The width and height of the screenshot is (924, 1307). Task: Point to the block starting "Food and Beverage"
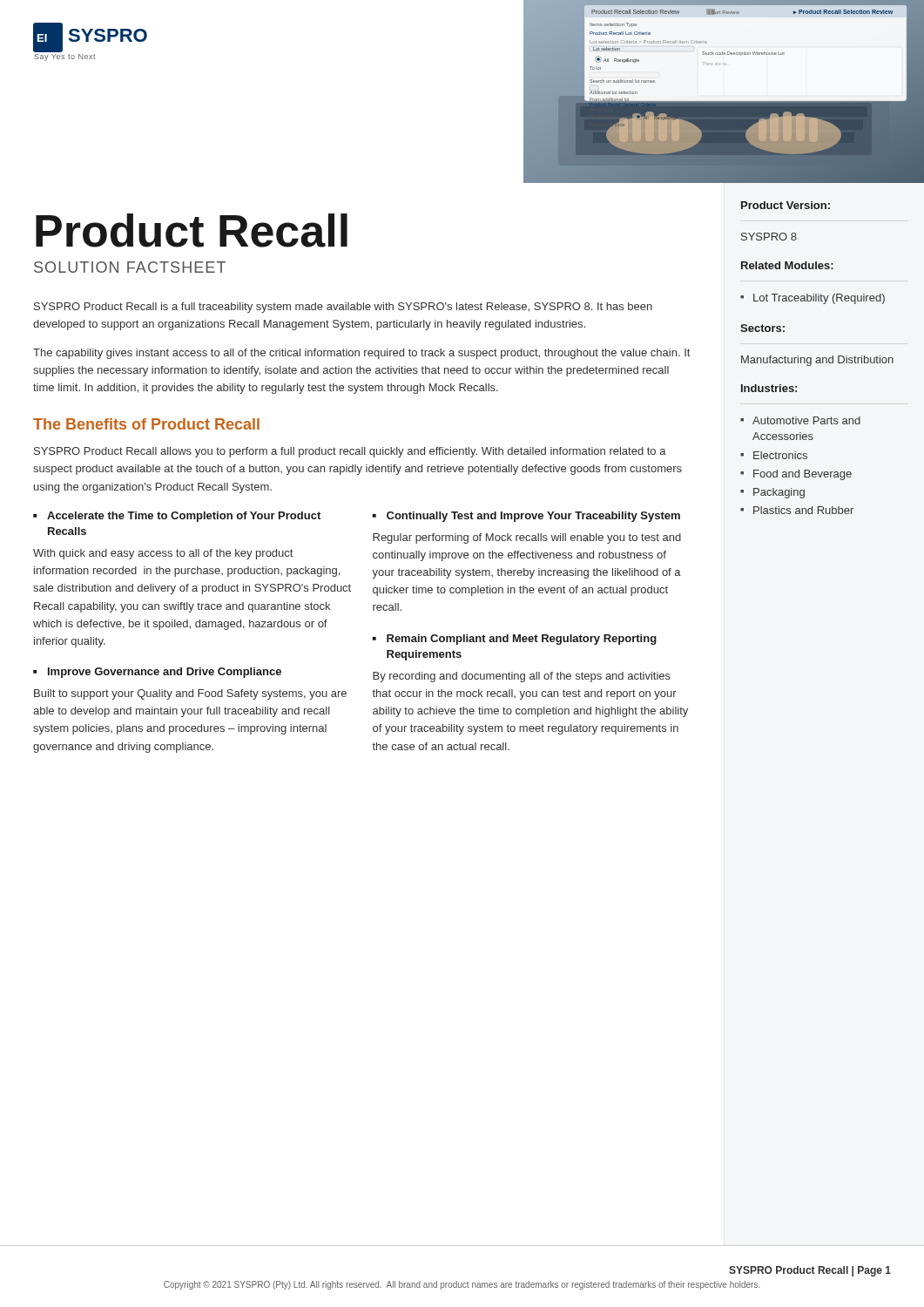click(x=802, y=473)
